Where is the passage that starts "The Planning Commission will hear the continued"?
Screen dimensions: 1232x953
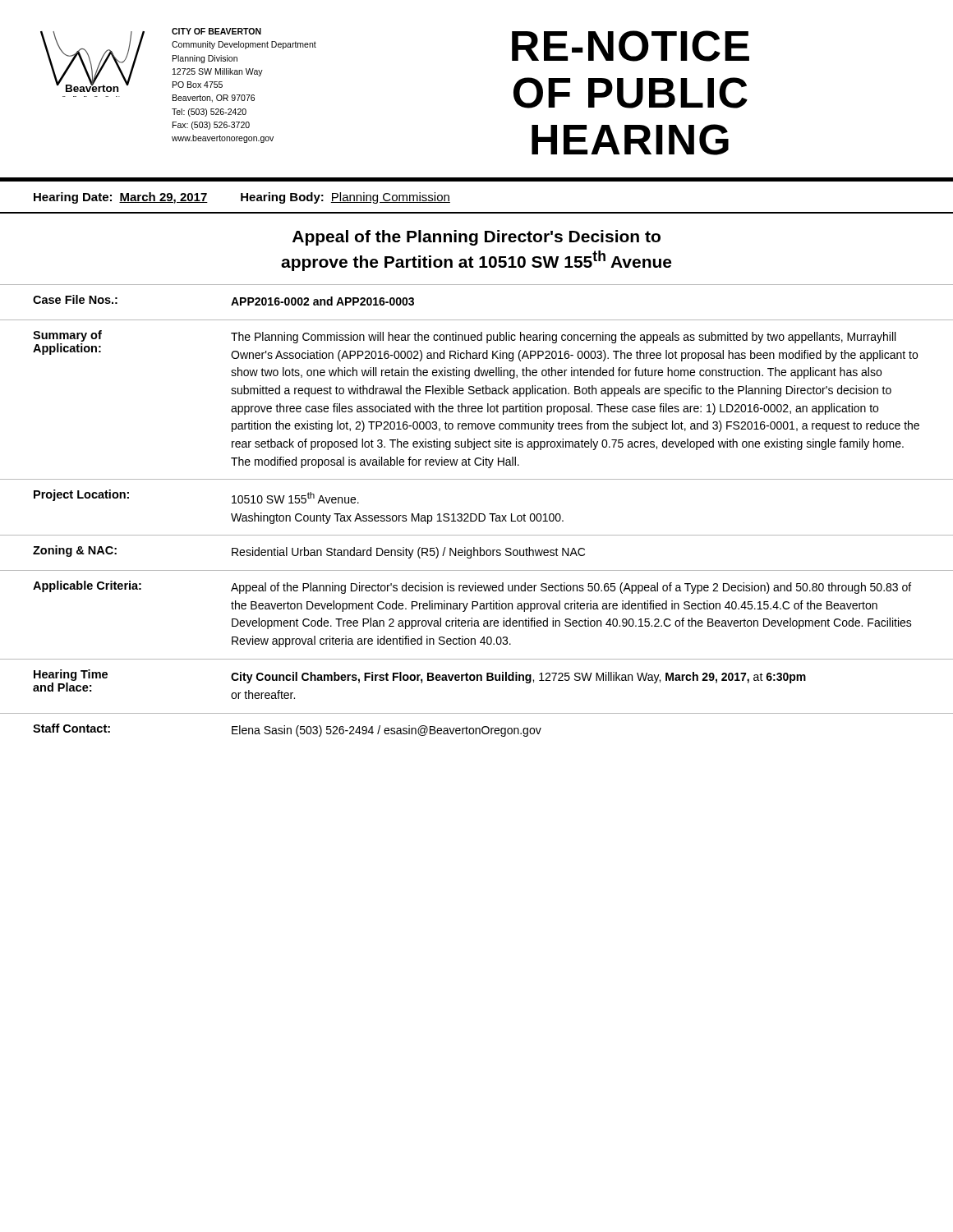tap(575, 399)
